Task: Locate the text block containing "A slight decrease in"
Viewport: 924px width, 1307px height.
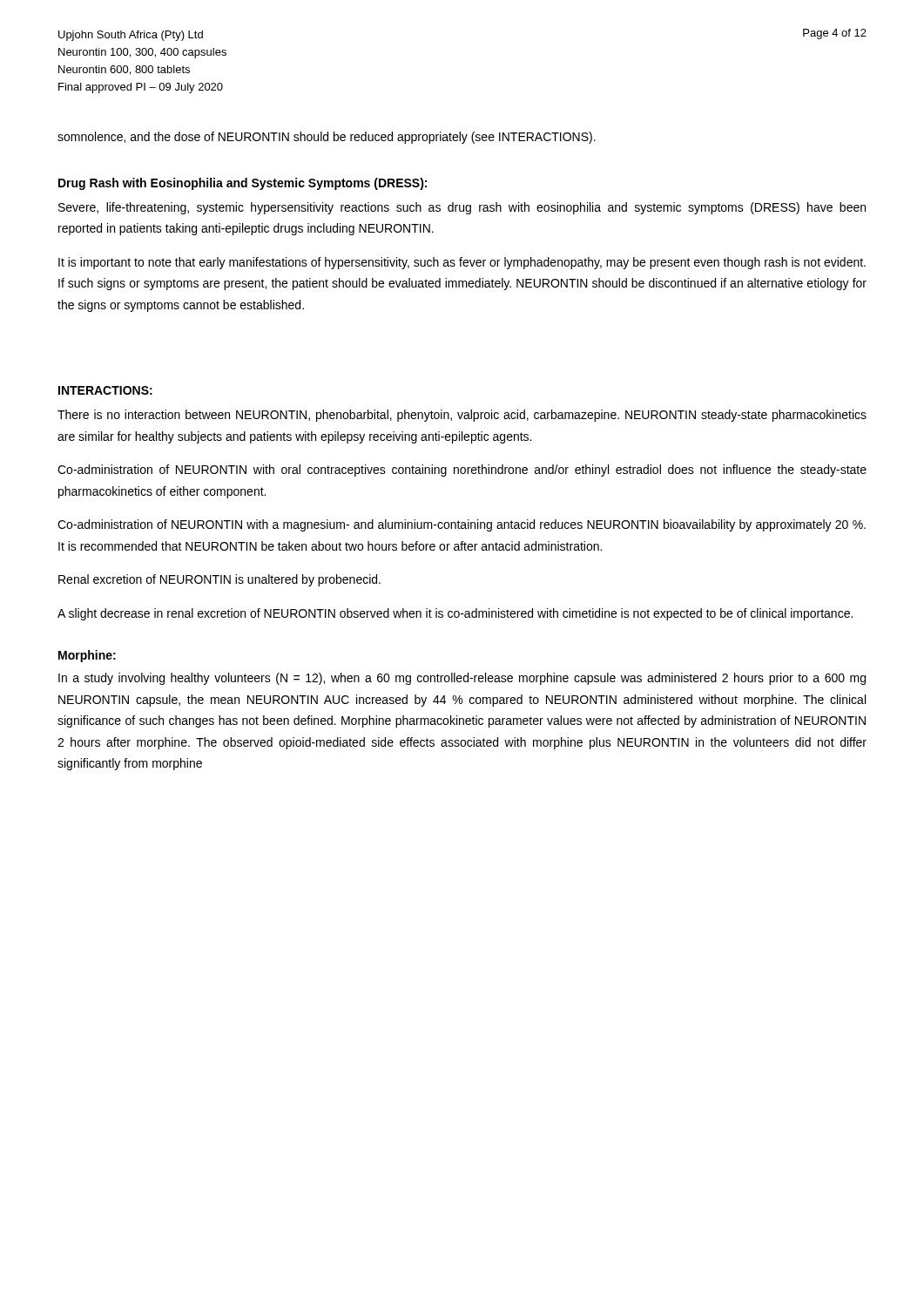Action: click(456, 613)
